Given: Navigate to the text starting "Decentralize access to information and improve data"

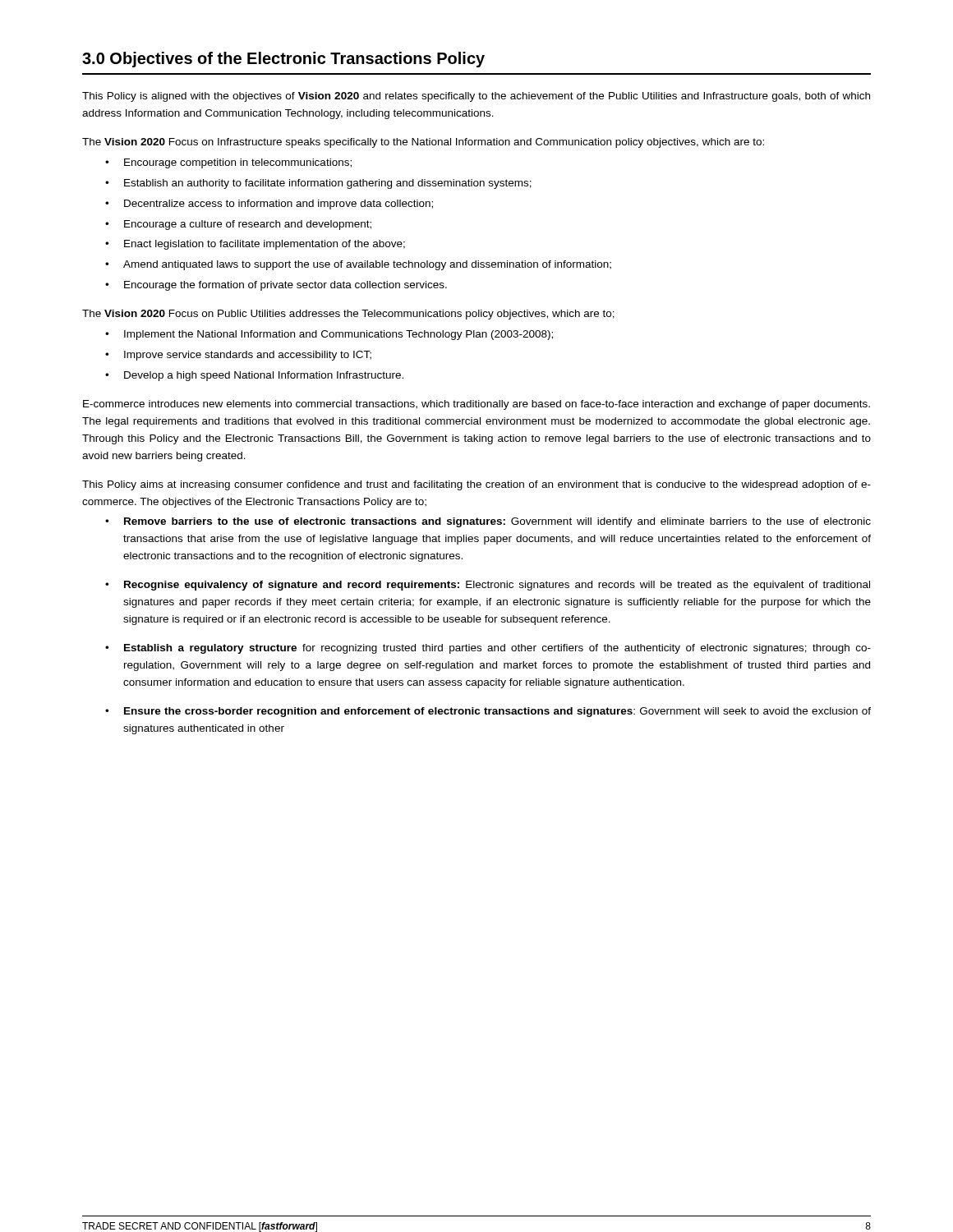Looking at the screenshot, I should (x=279, y=203).
